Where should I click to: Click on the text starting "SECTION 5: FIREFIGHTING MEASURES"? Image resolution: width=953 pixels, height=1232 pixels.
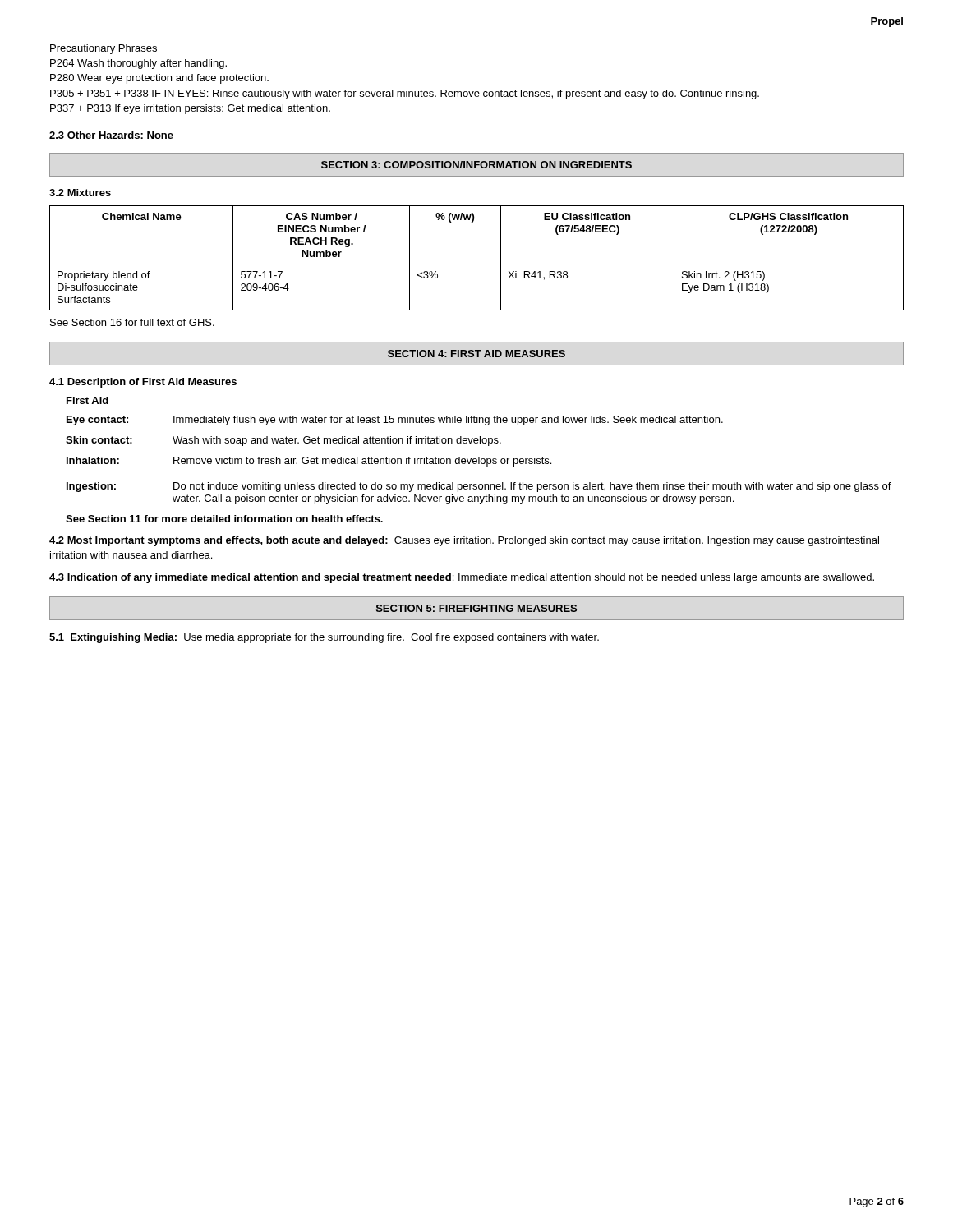point(476,608)
